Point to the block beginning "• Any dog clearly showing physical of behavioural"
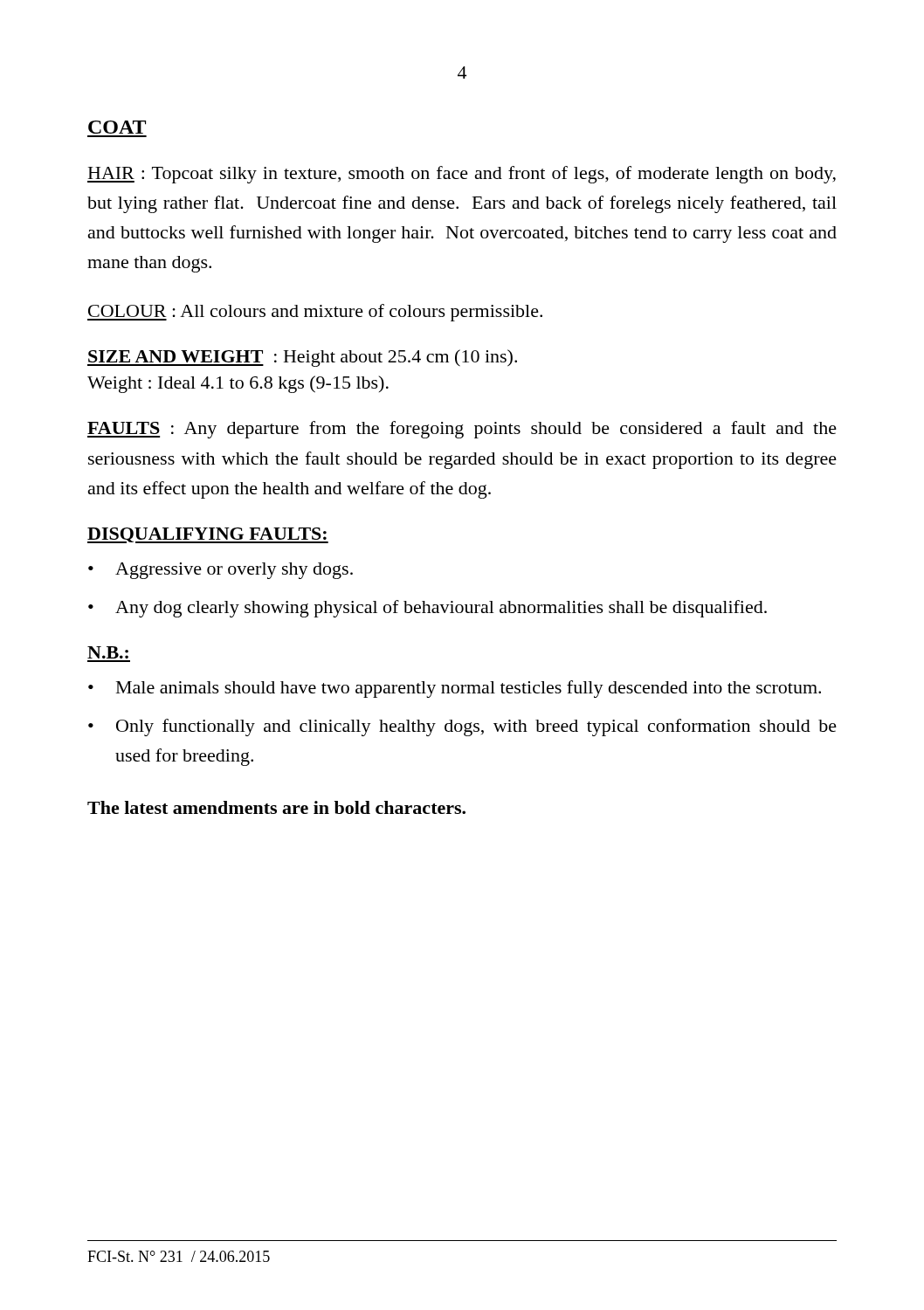924x1310 pixels. [x=462, y=607]
